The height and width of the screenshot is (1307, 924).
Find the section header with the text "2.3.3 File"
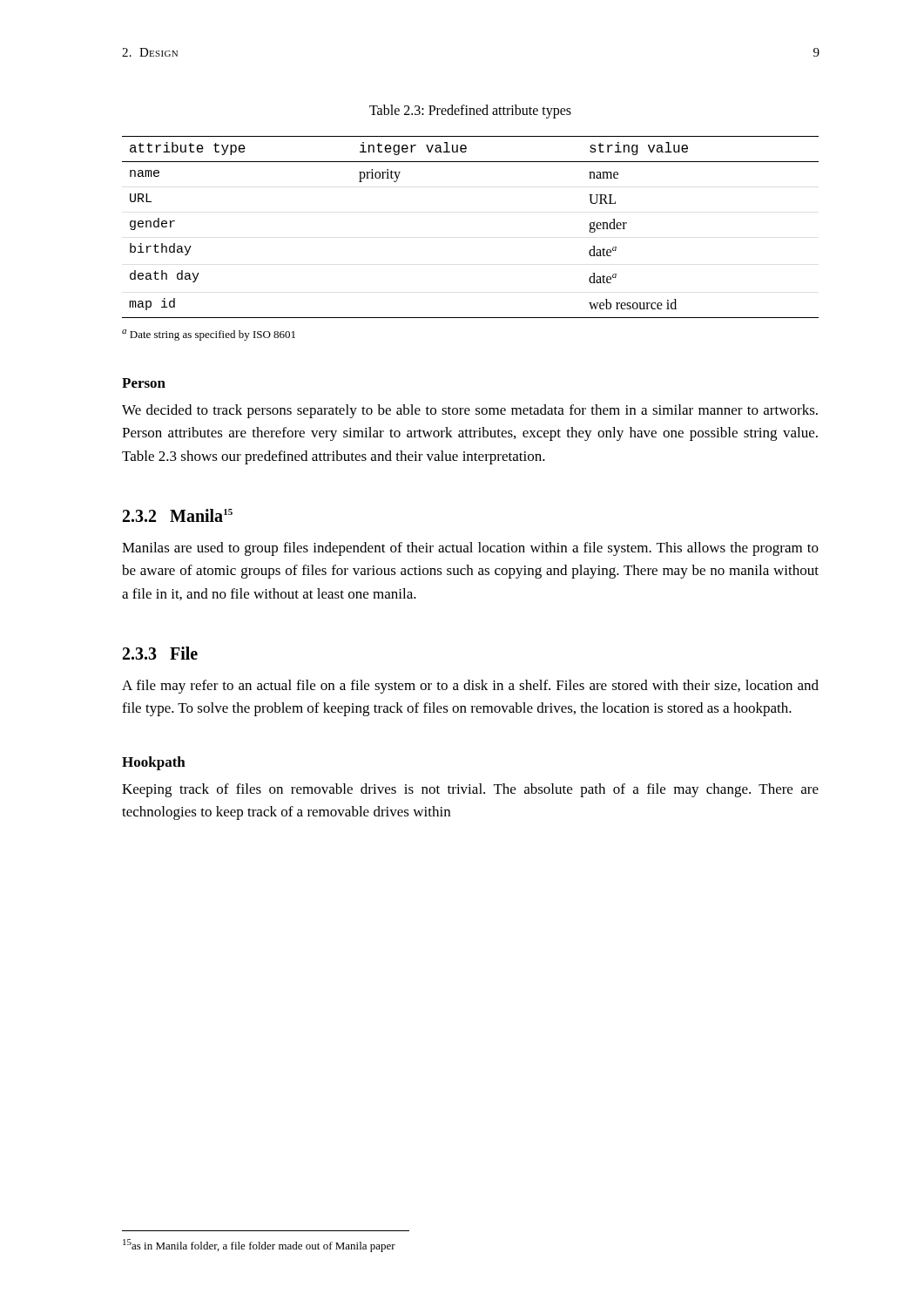click(x=160, y=654)
